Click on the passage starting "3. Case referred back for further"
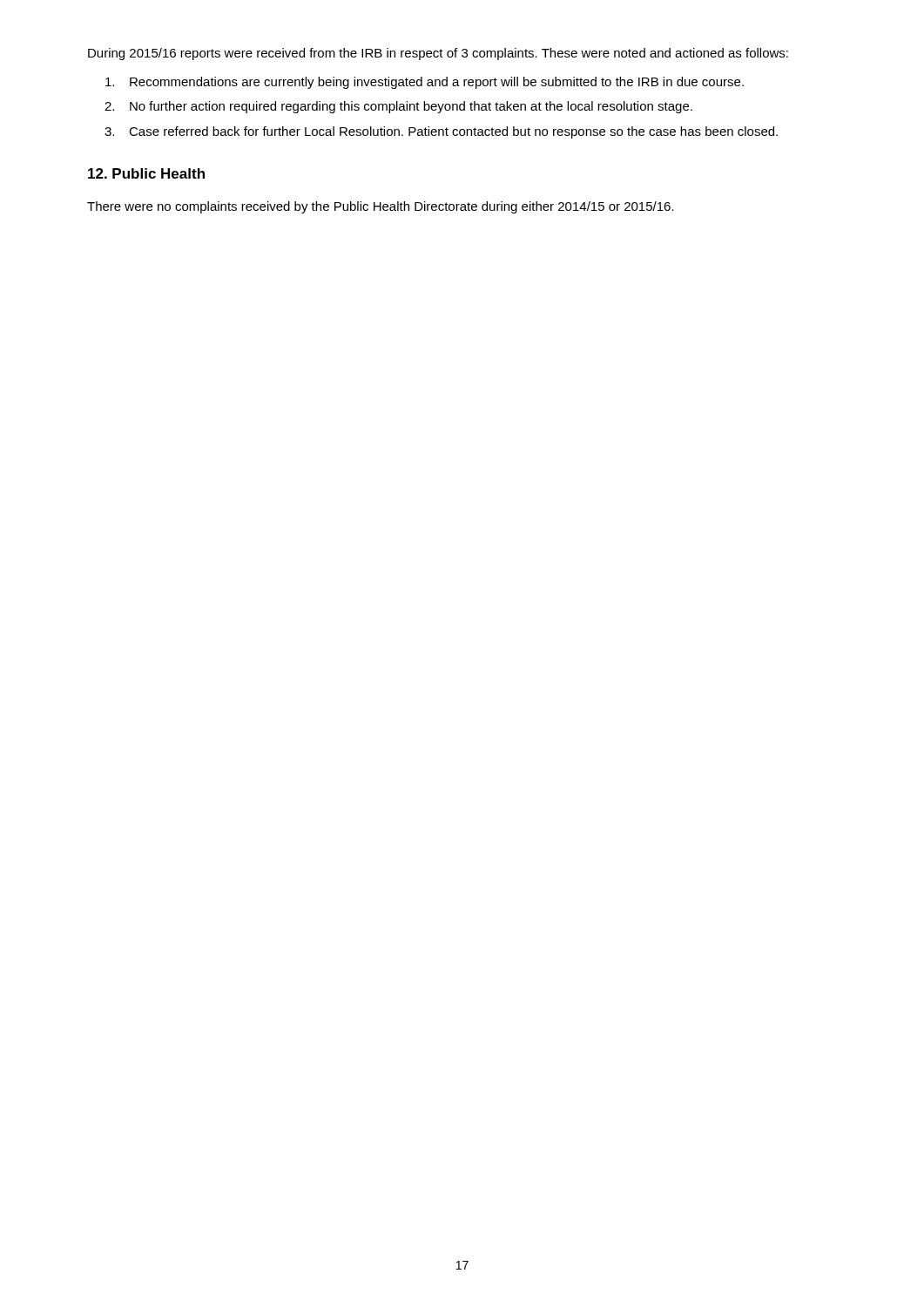This screenshot has height=1307, width=924. 471,131
